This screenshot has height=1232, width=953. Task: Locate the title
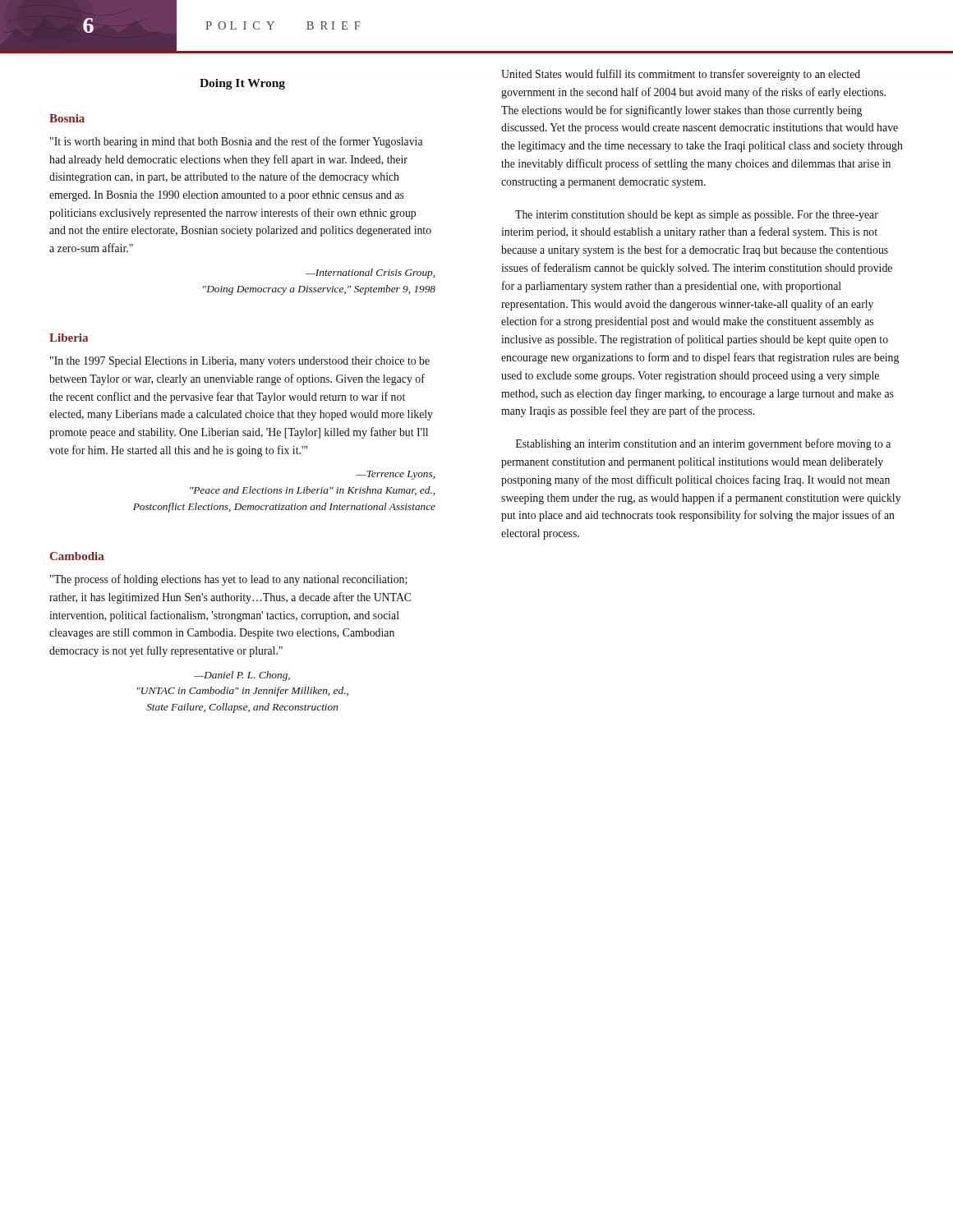(x=242, y=83)
